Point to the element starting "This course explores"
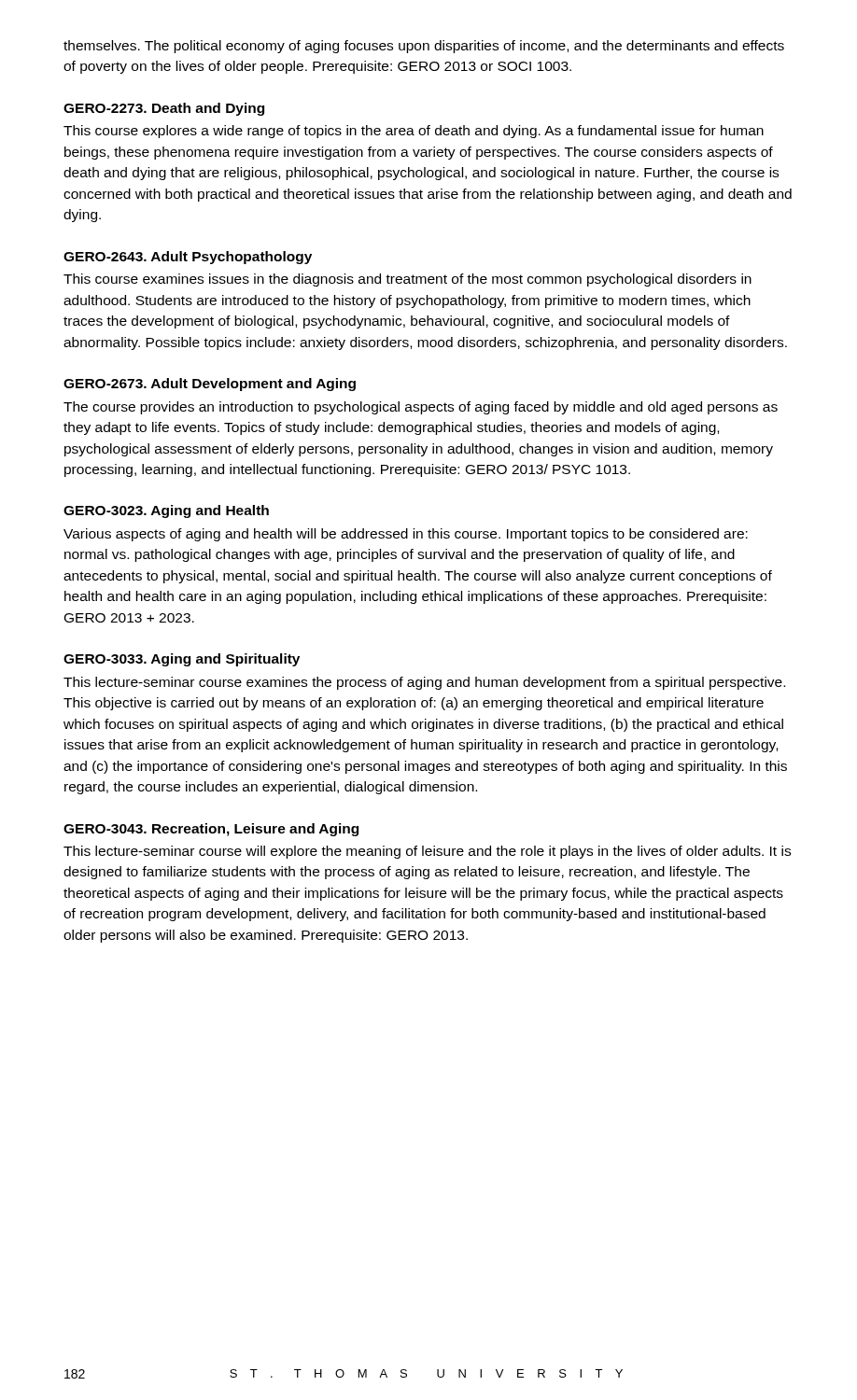The image size is (857, 1400). [428, 173]
